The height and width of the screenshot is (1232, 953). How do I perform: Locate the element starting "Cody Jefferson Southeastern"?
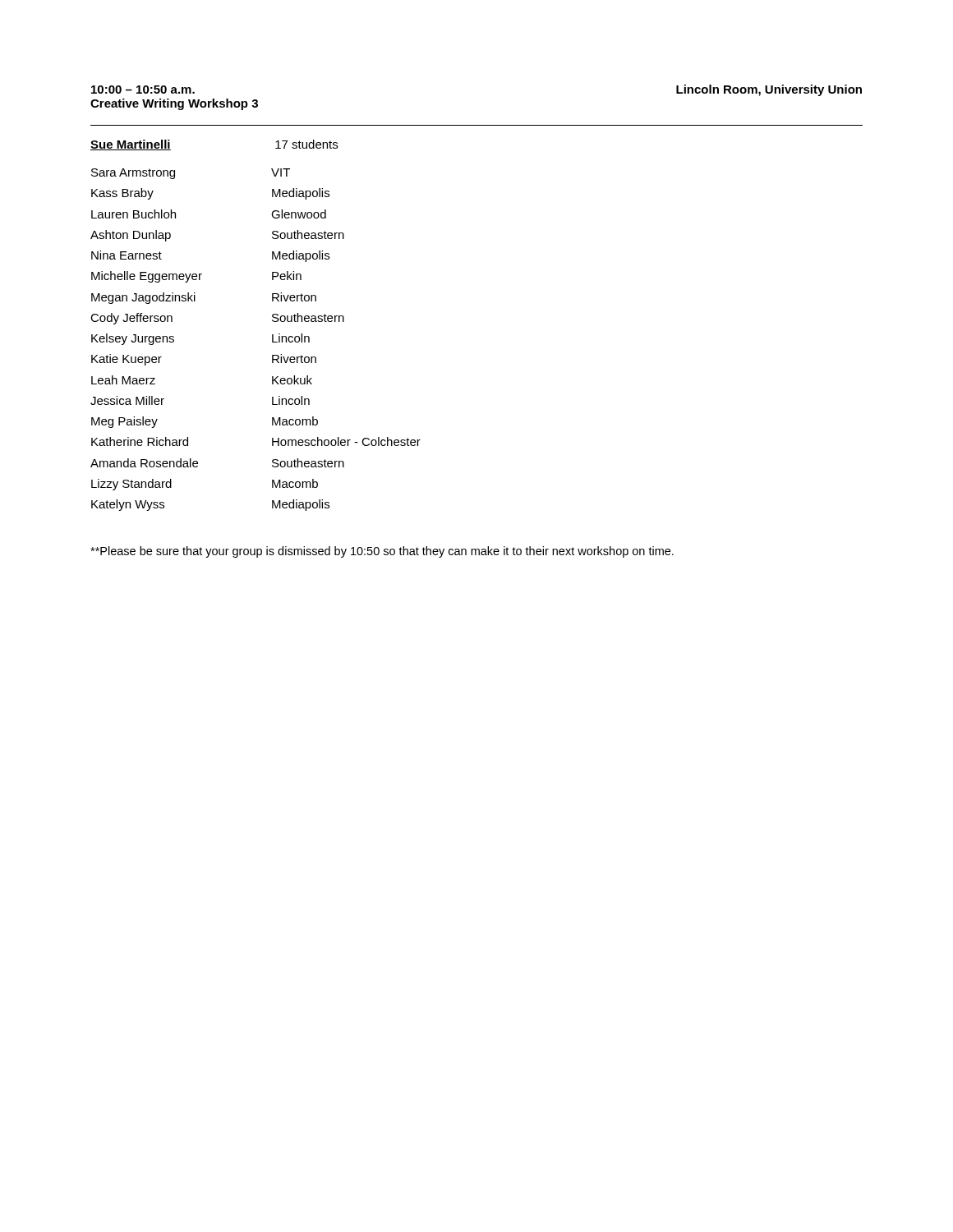(x=127, y=318)
